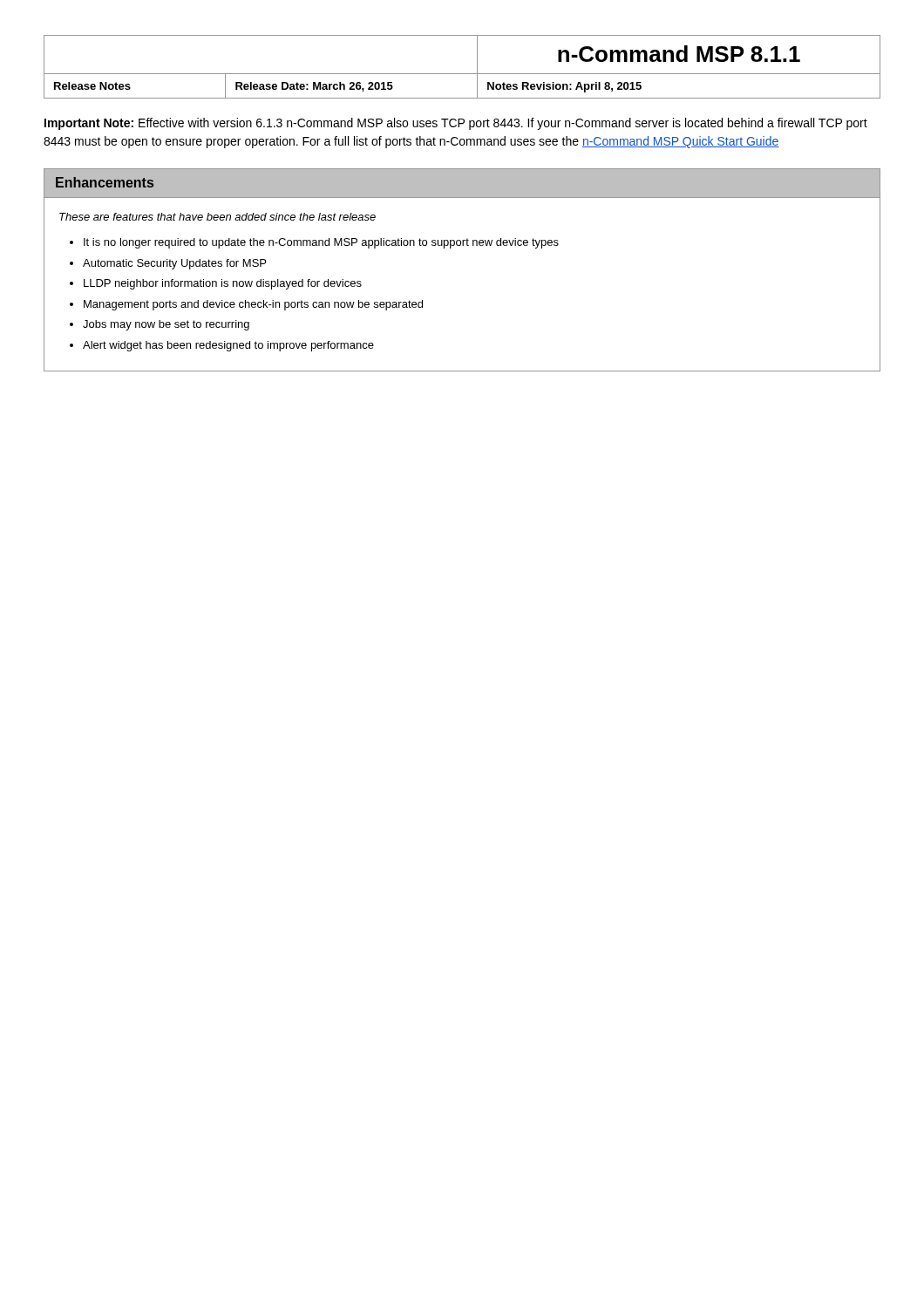Viewport: 924px width, 1308px height.
Task: Click the passage that begins "Jobs may now"
Action: [166, 324]
